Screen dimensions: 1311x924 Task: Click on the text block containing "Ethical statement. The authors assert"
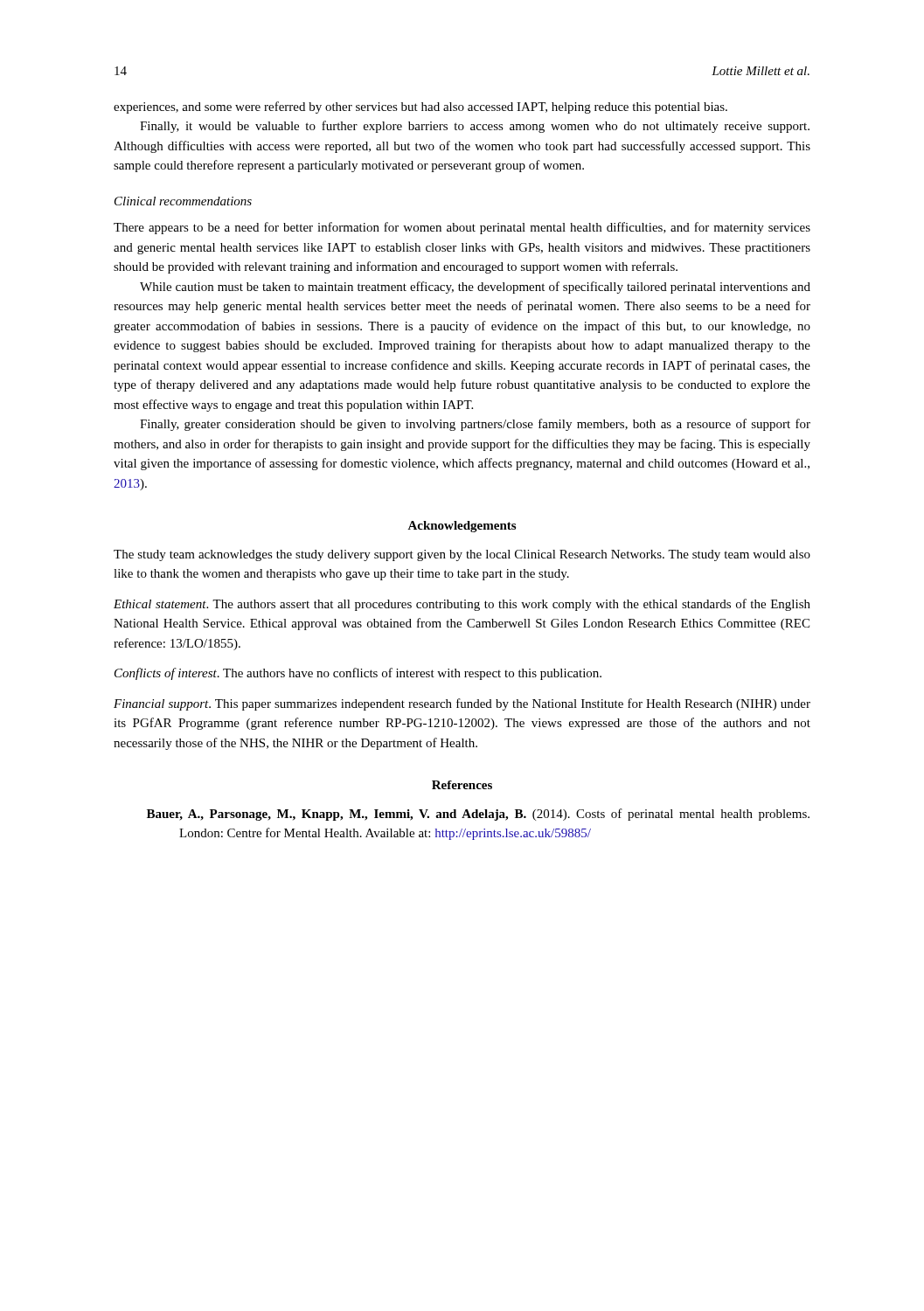point(462,623)
